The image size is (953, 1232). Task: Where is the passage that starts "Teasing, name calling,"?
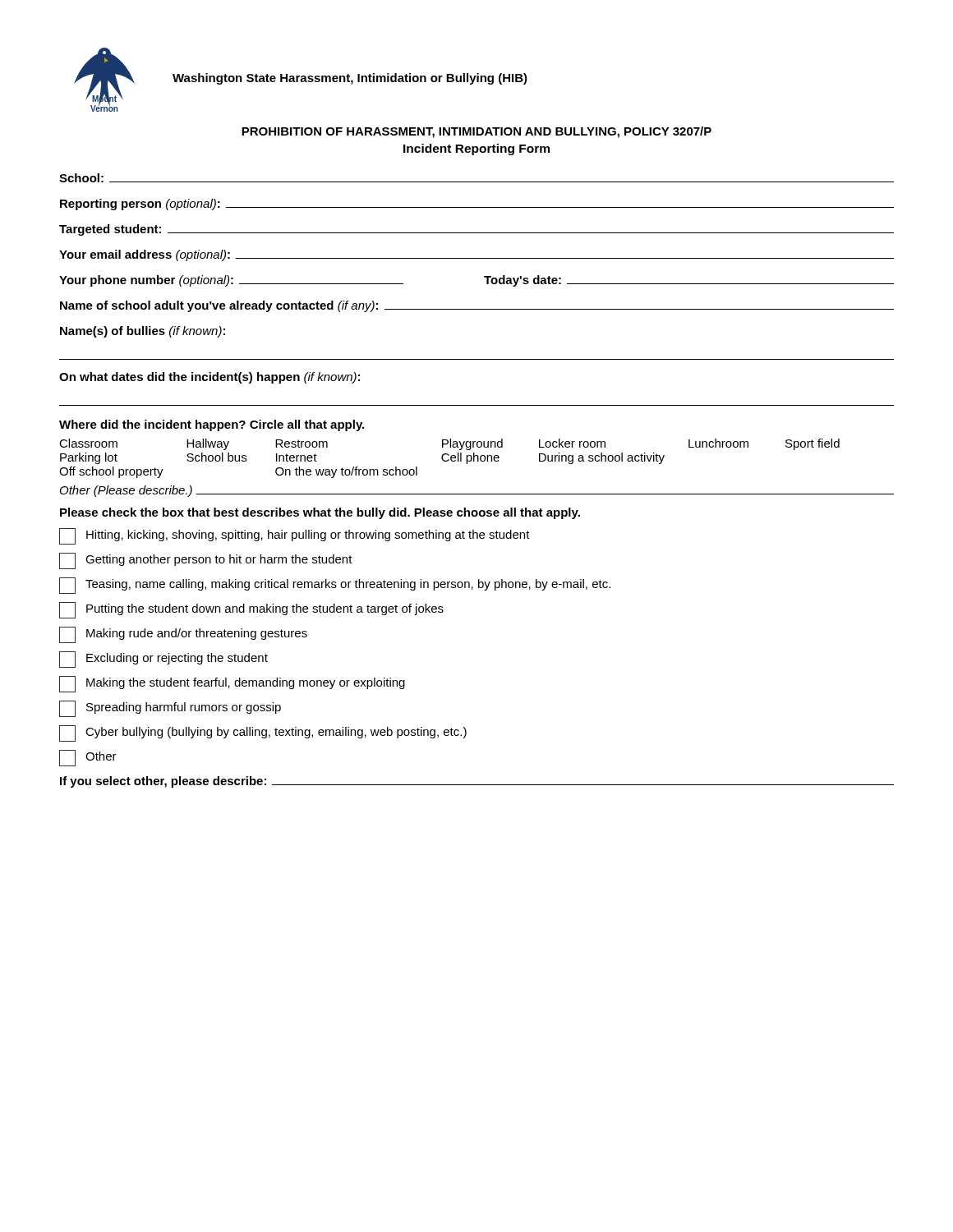[335, 585]
